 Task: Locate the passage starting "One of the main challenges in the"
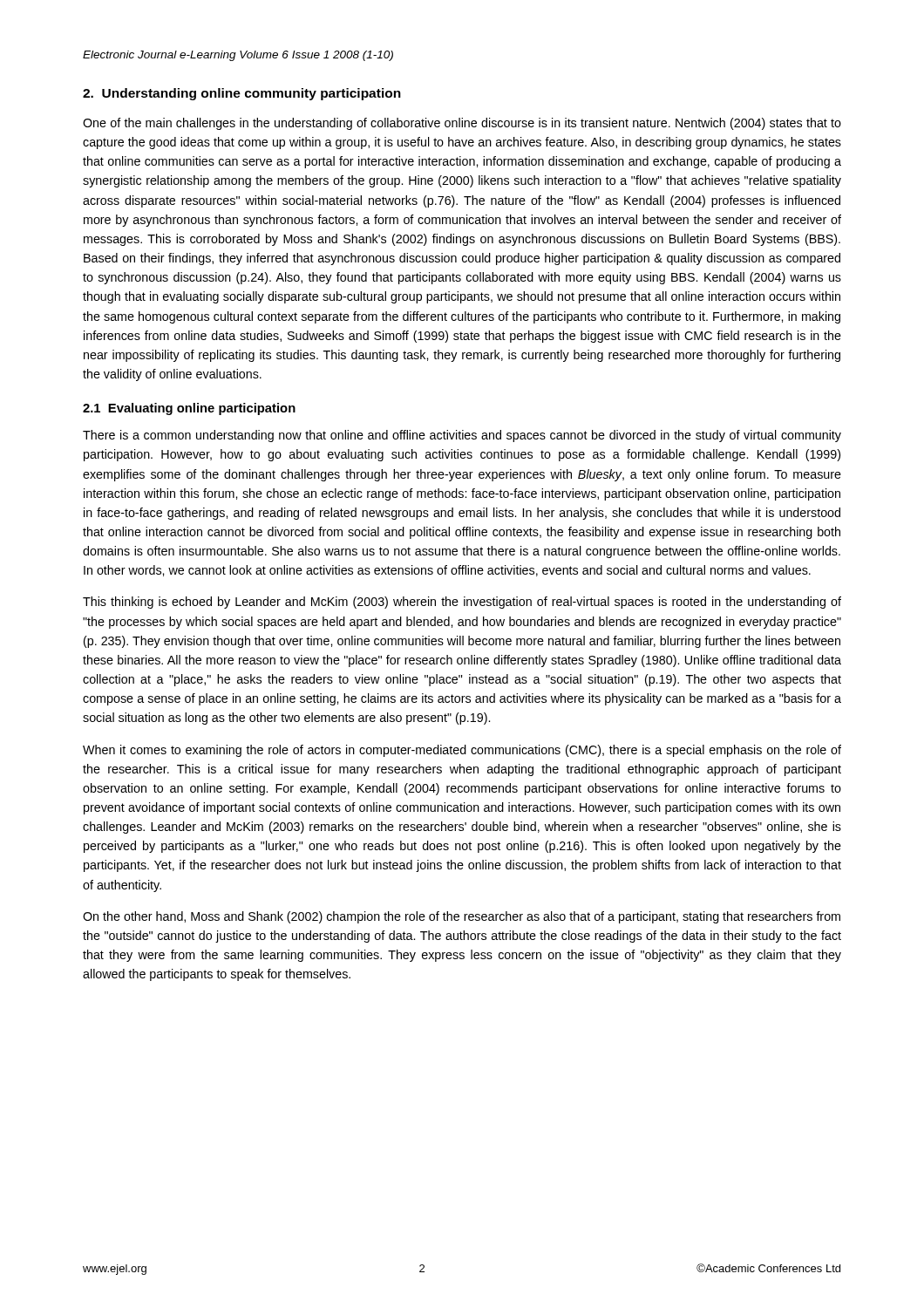tap(462, 249)
